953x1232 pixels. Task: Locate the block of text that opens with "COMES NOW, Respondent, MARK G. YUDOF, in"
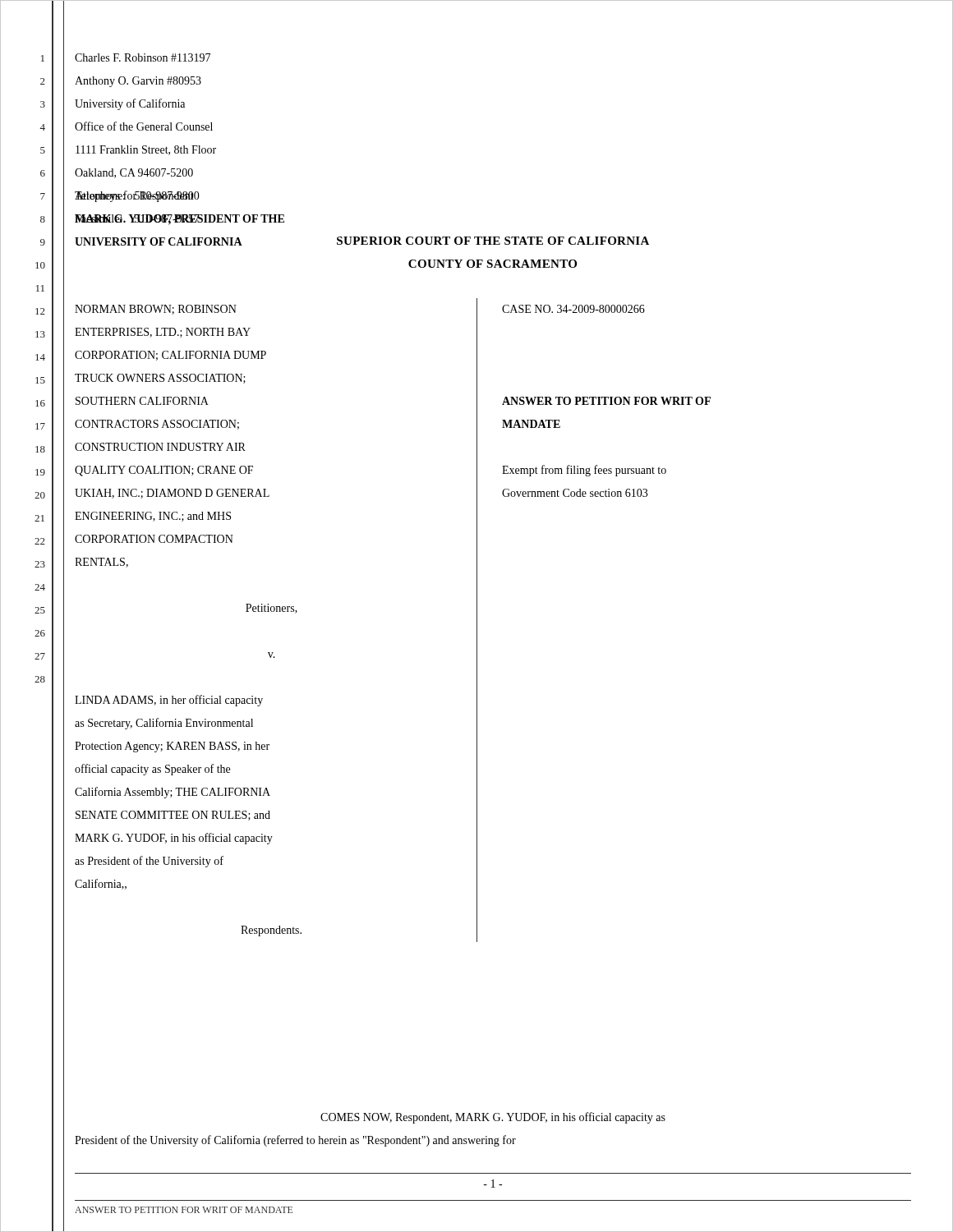493,1117
